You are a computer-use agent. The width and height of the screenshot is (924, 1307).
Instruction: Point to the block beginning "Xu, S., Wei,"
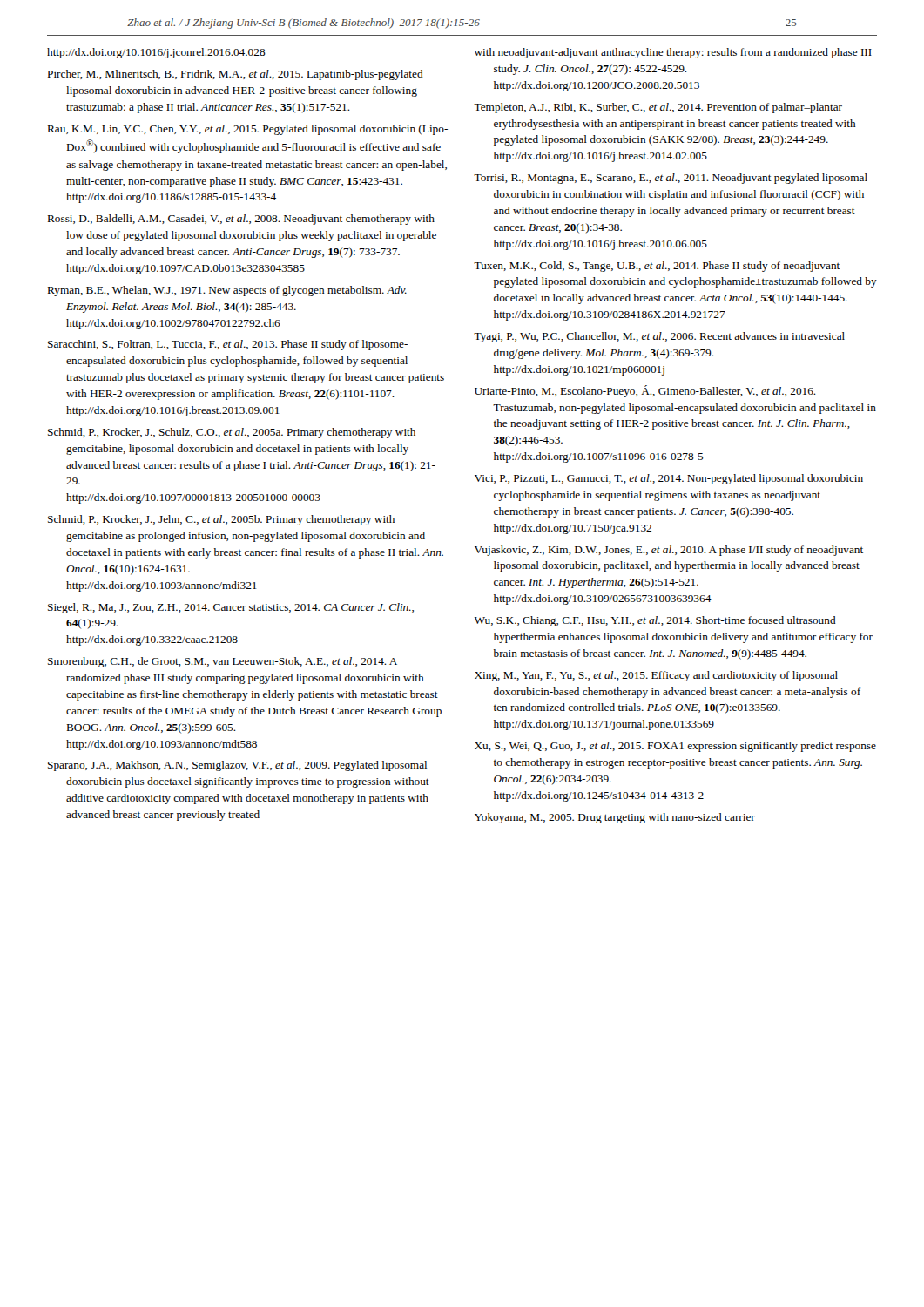pyautogui.click(x=675, y=770)
